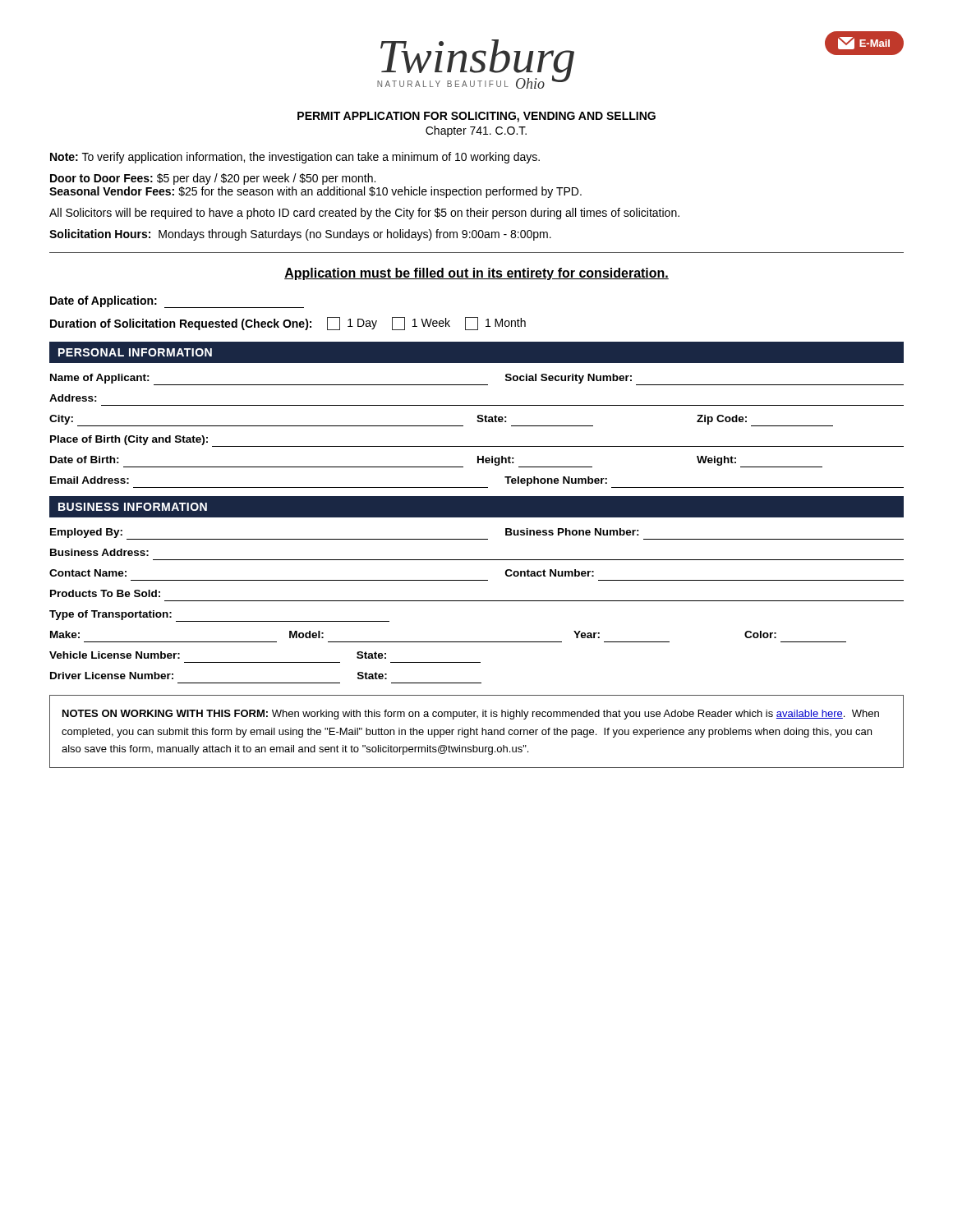Locate the text that says "City: State: Zip Code:"
The height and width of the screenshot is (1232, 953).
point(476,420)
